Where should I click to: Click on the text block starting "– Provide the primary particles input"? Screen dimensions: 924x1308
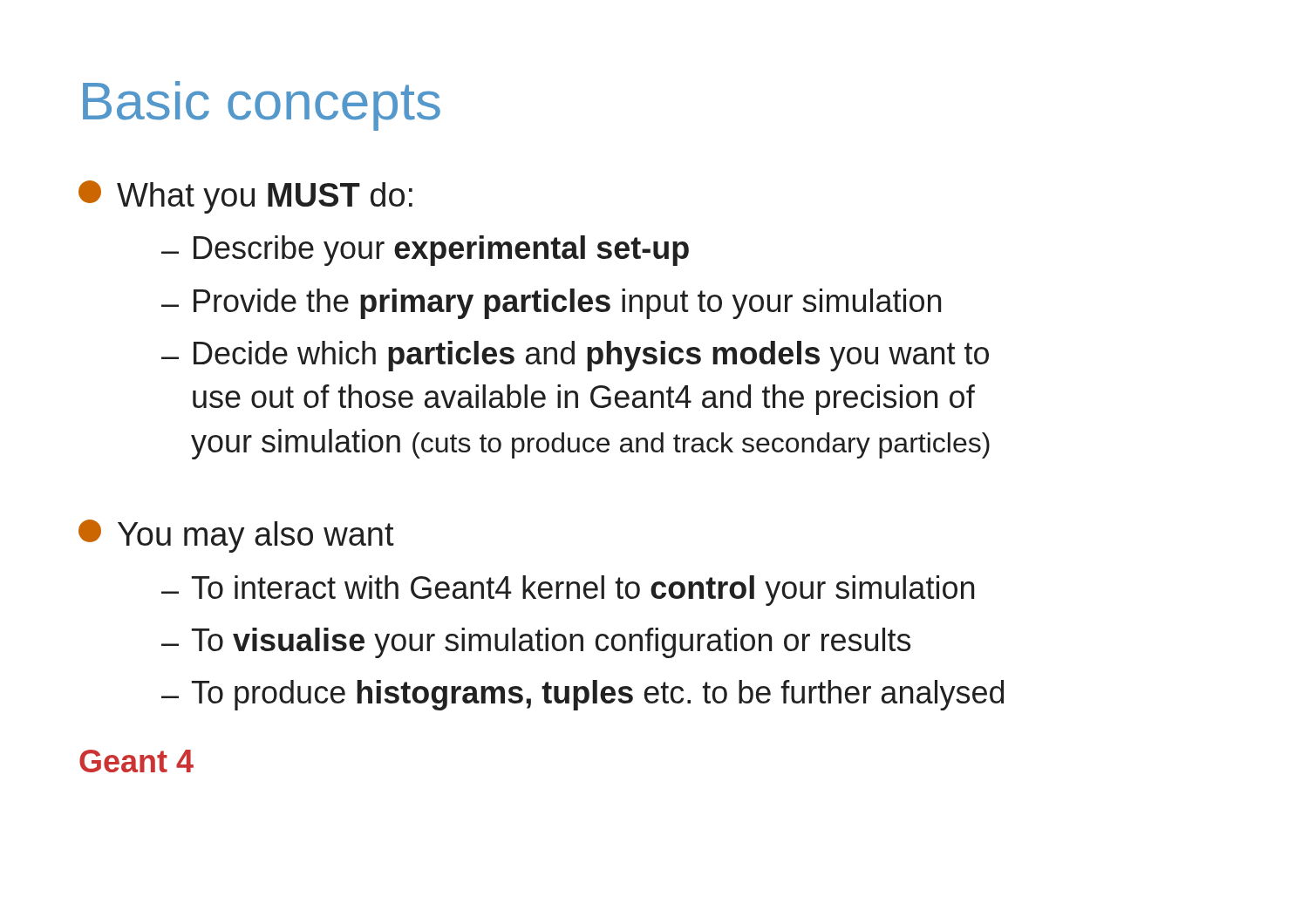pos(695,302)
